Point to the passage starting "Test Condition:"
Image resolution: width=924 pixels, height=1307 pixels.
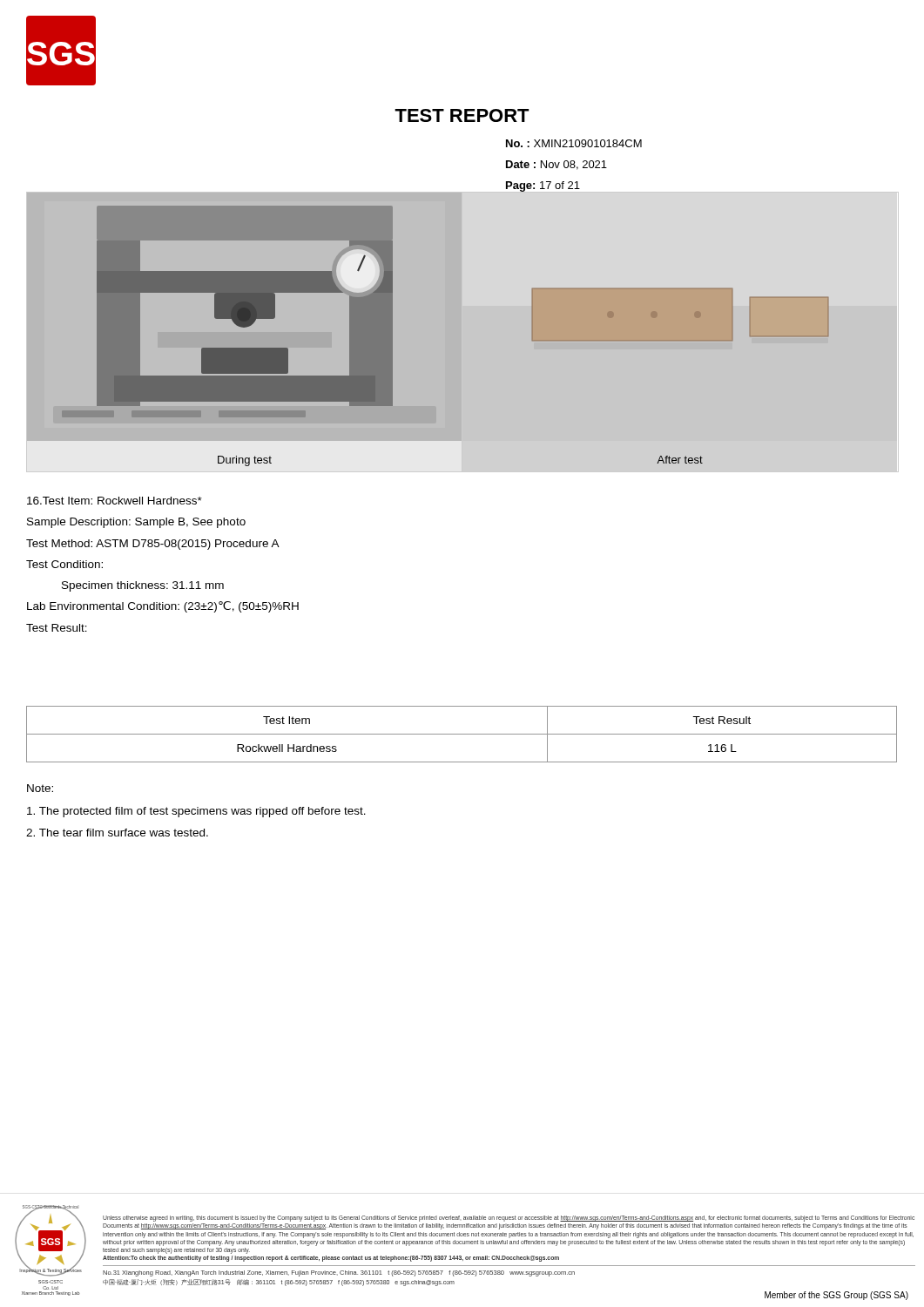tap(65, 564)
